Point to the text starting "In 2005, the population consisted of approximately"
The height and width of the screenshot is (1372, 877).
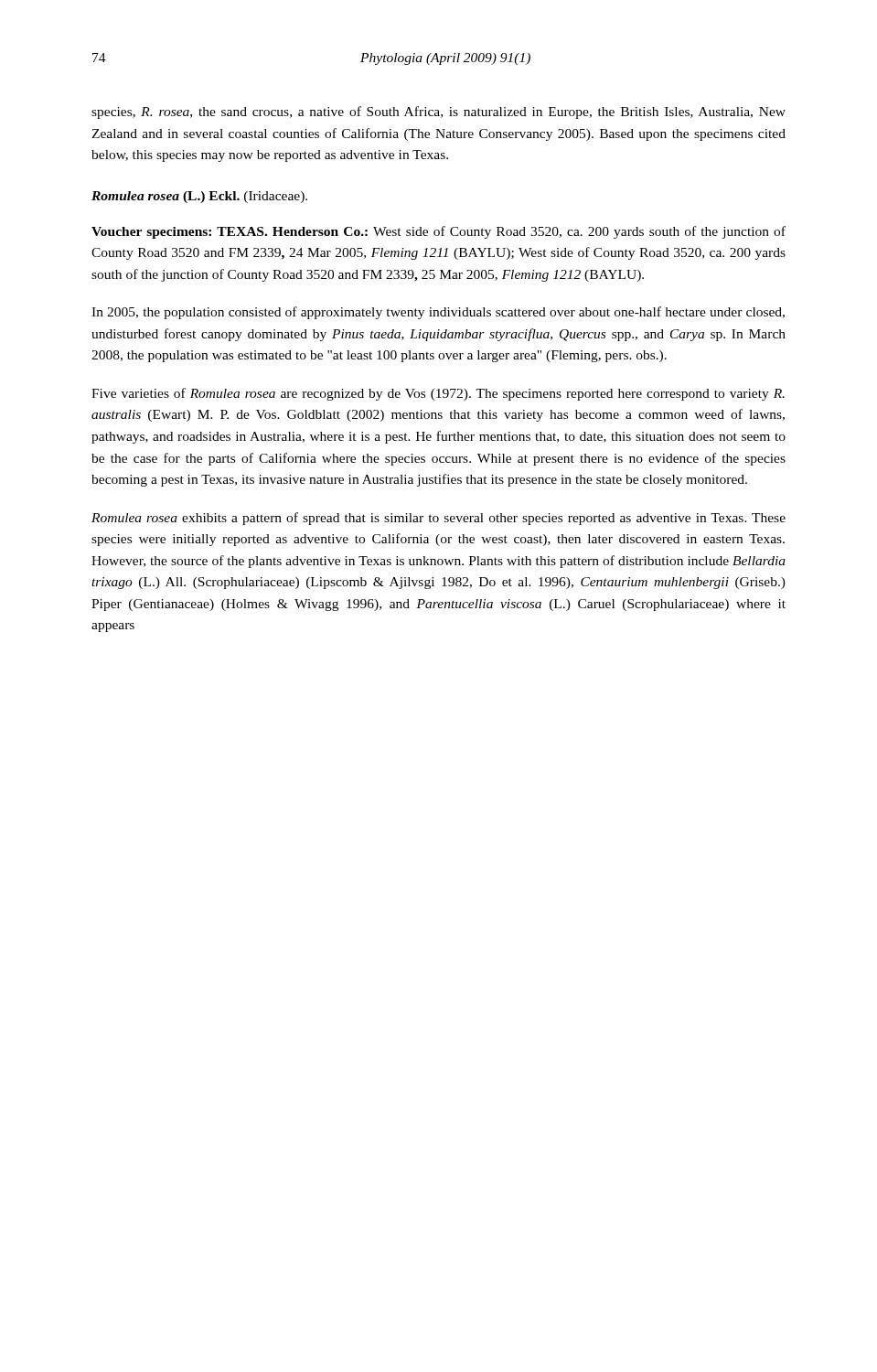click(x=438, y=333)
